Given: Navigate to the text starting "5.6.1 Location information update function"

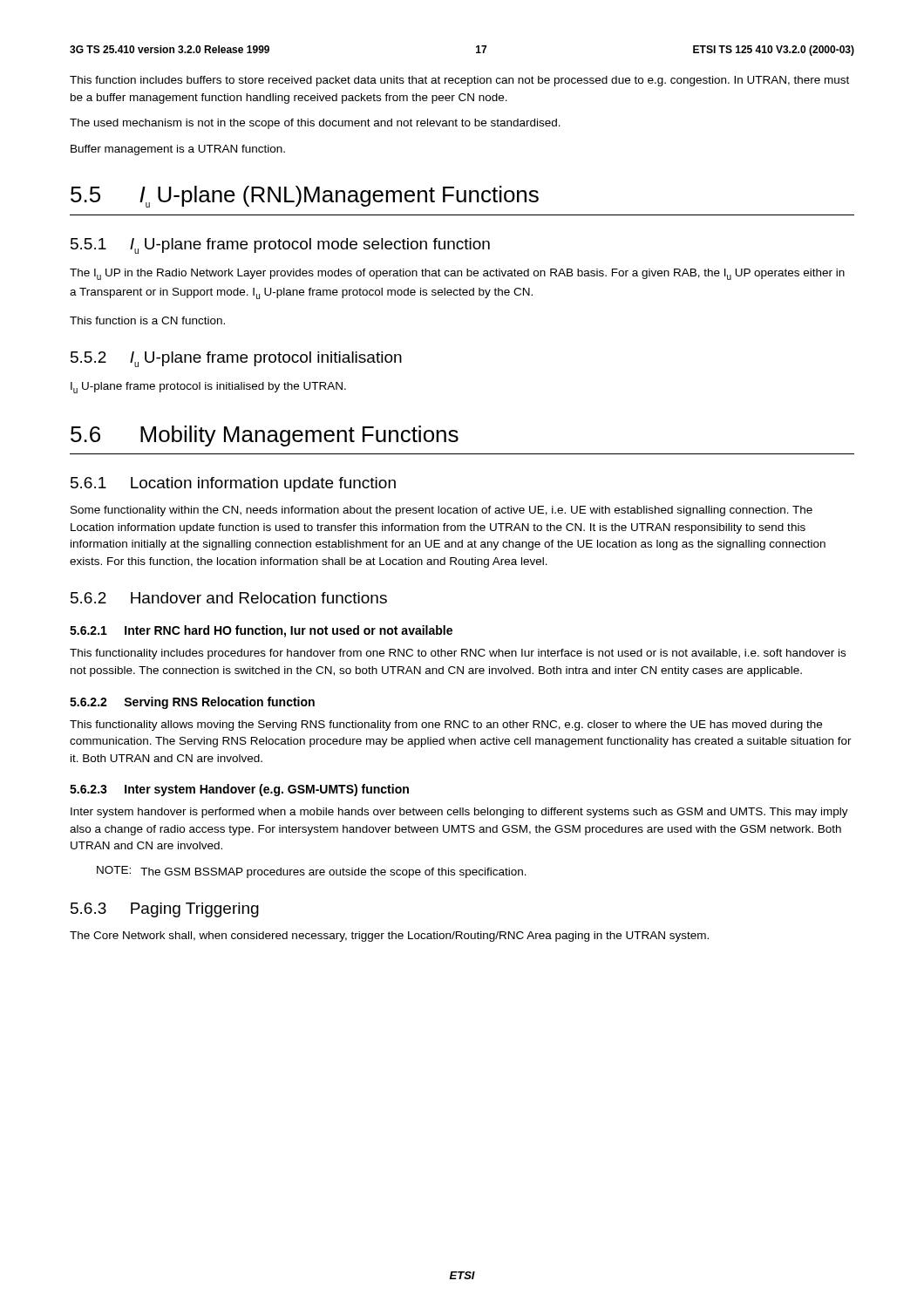Looking at the screenshot, I should point(233,484).
